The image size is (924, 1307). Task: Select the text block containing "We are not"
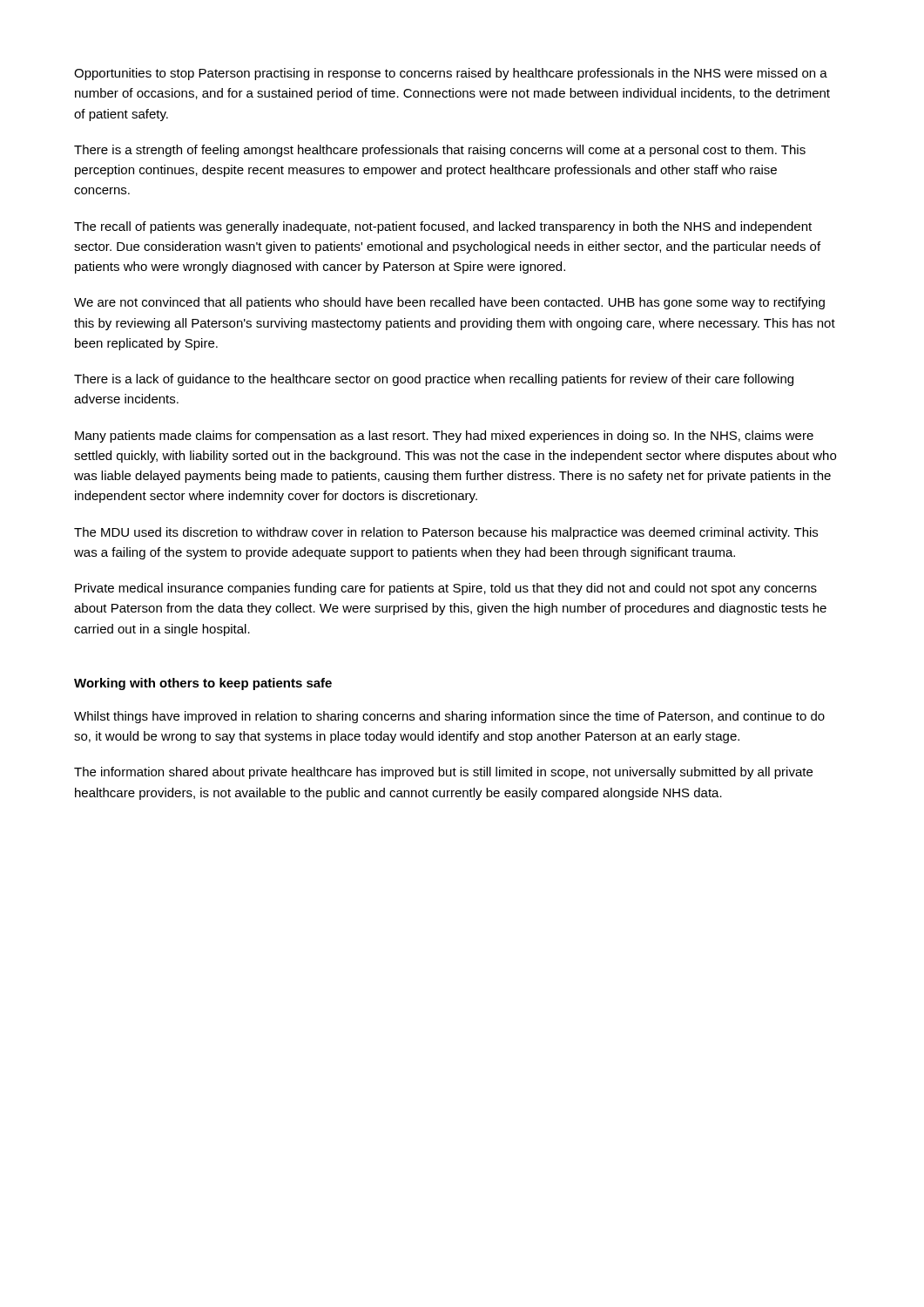point(454,322)
